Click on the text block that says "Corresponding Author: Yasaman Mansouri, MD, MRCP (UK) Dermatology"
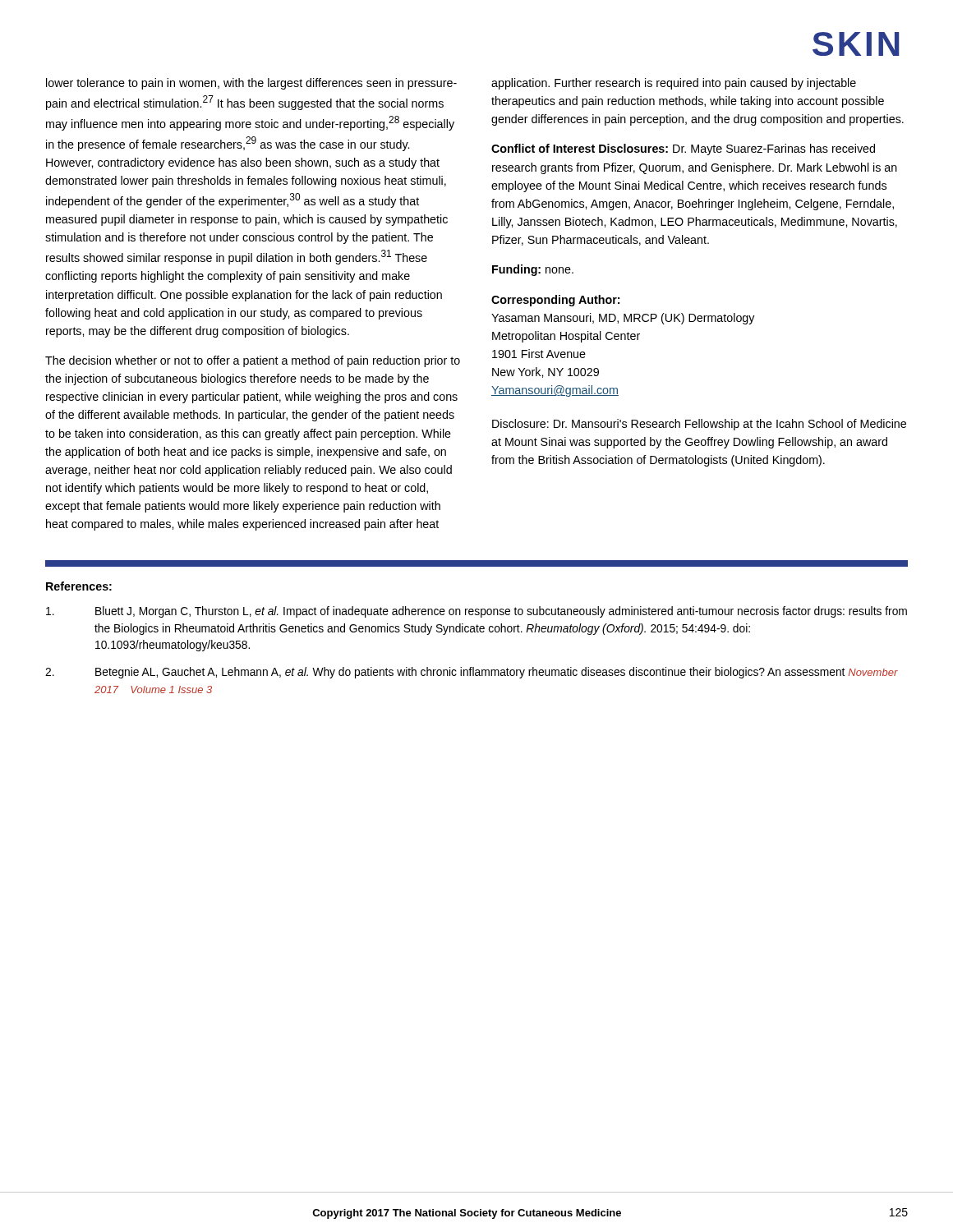Viewport: 953px width, 1232px height. [555, 301]
